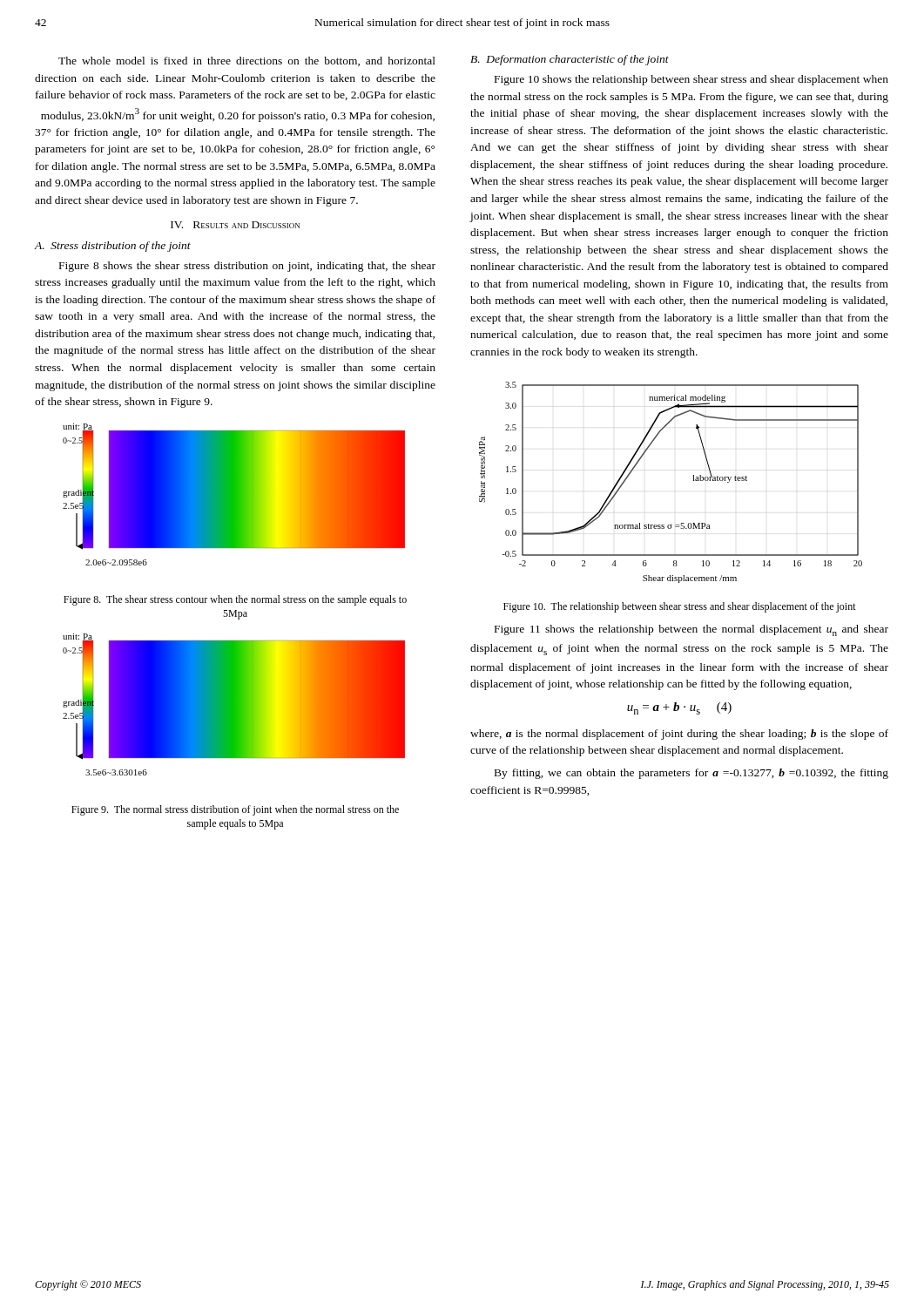Click the section header that begins "B. Deformation characteristic of"
924x1307 pixels.
[569, 59]
